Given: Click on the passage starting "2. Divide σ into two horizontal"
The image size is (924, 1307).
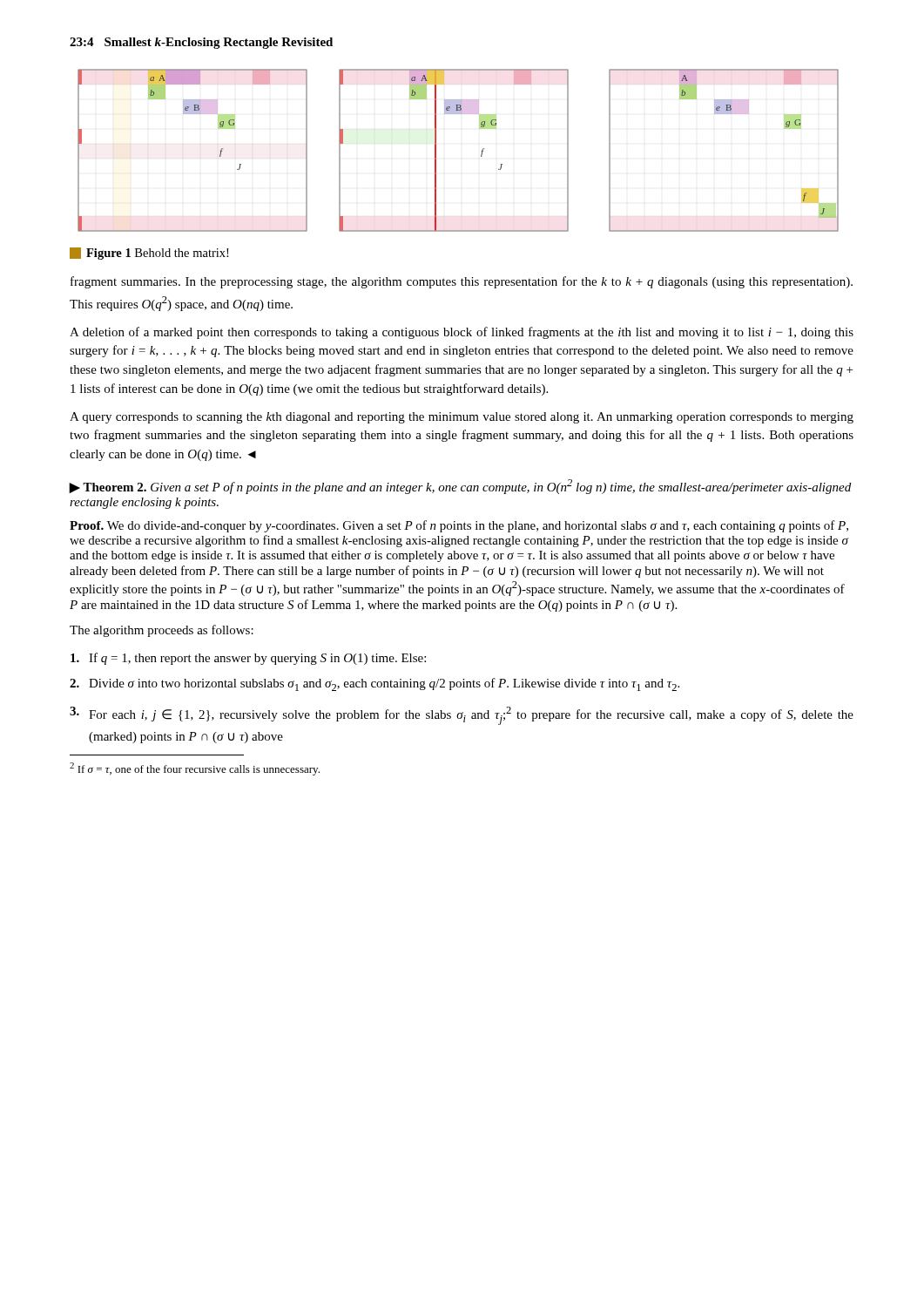Looking at the screenshot, I should 462,685.
